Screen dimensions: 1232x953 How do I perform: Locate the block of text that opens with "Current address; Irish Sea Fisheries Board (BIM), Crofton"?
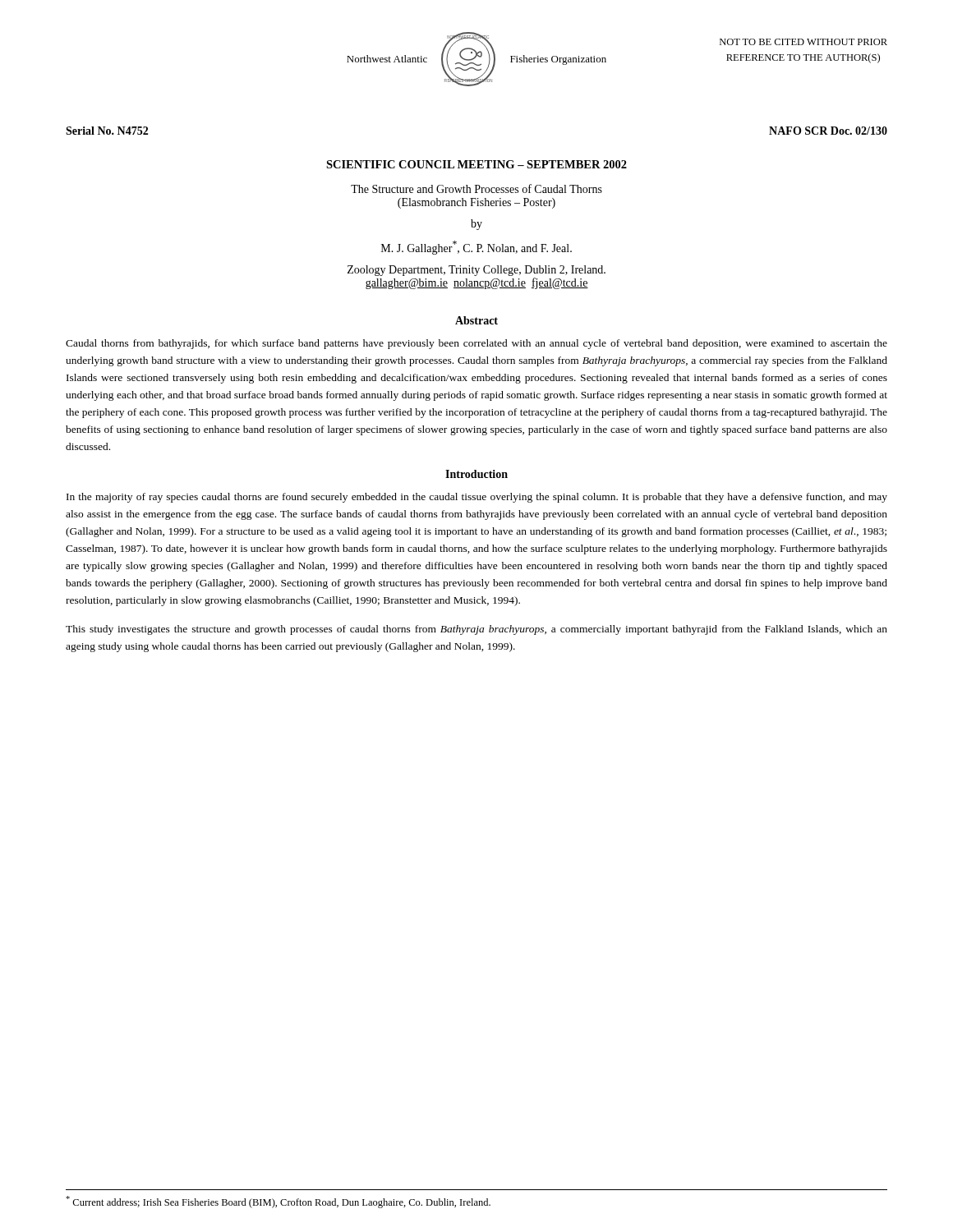click(278, 1201)
